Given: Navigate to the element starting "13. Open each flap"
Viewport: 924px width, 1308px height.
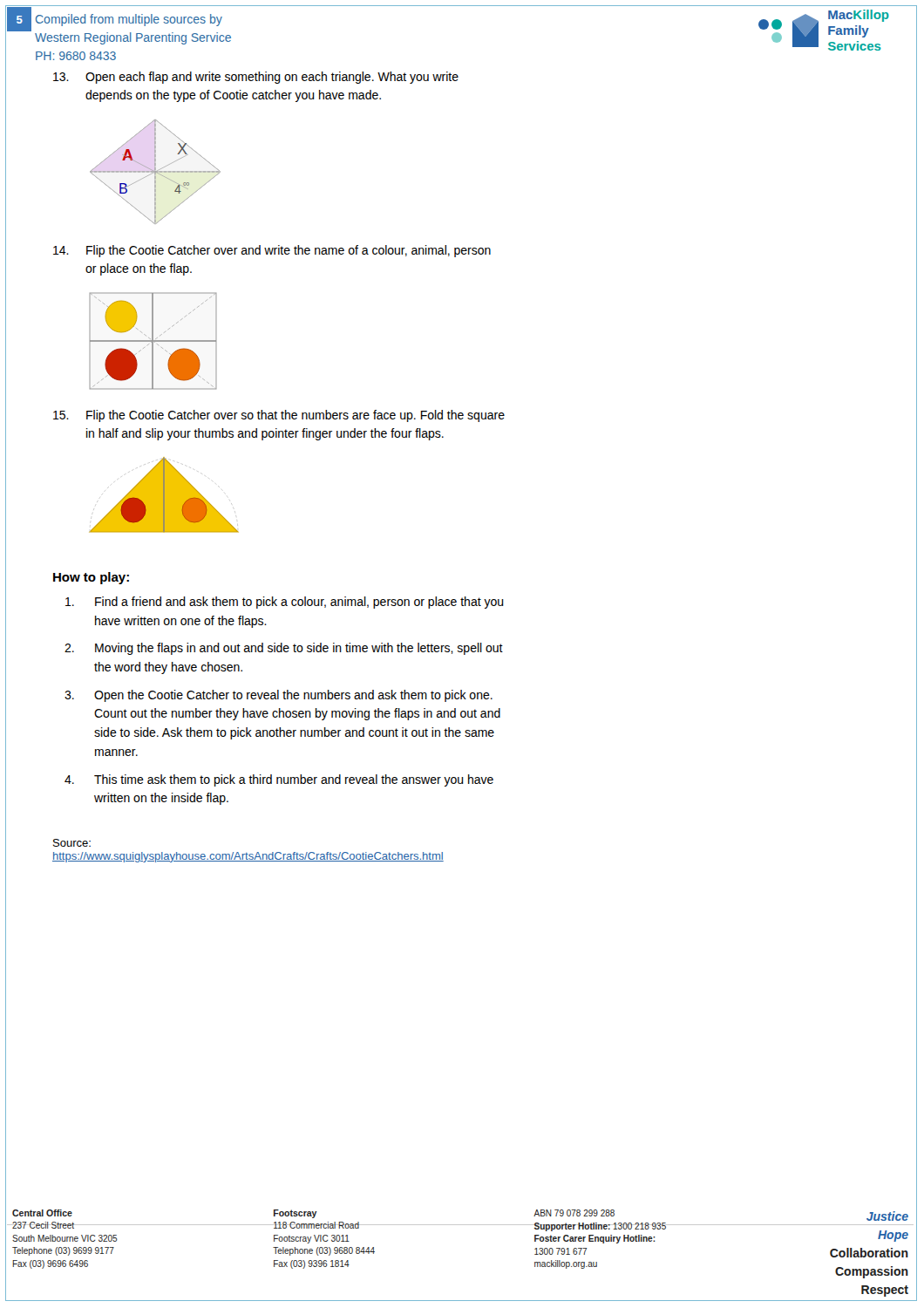Looking at the screenshot, I should [x=453, y=86].
